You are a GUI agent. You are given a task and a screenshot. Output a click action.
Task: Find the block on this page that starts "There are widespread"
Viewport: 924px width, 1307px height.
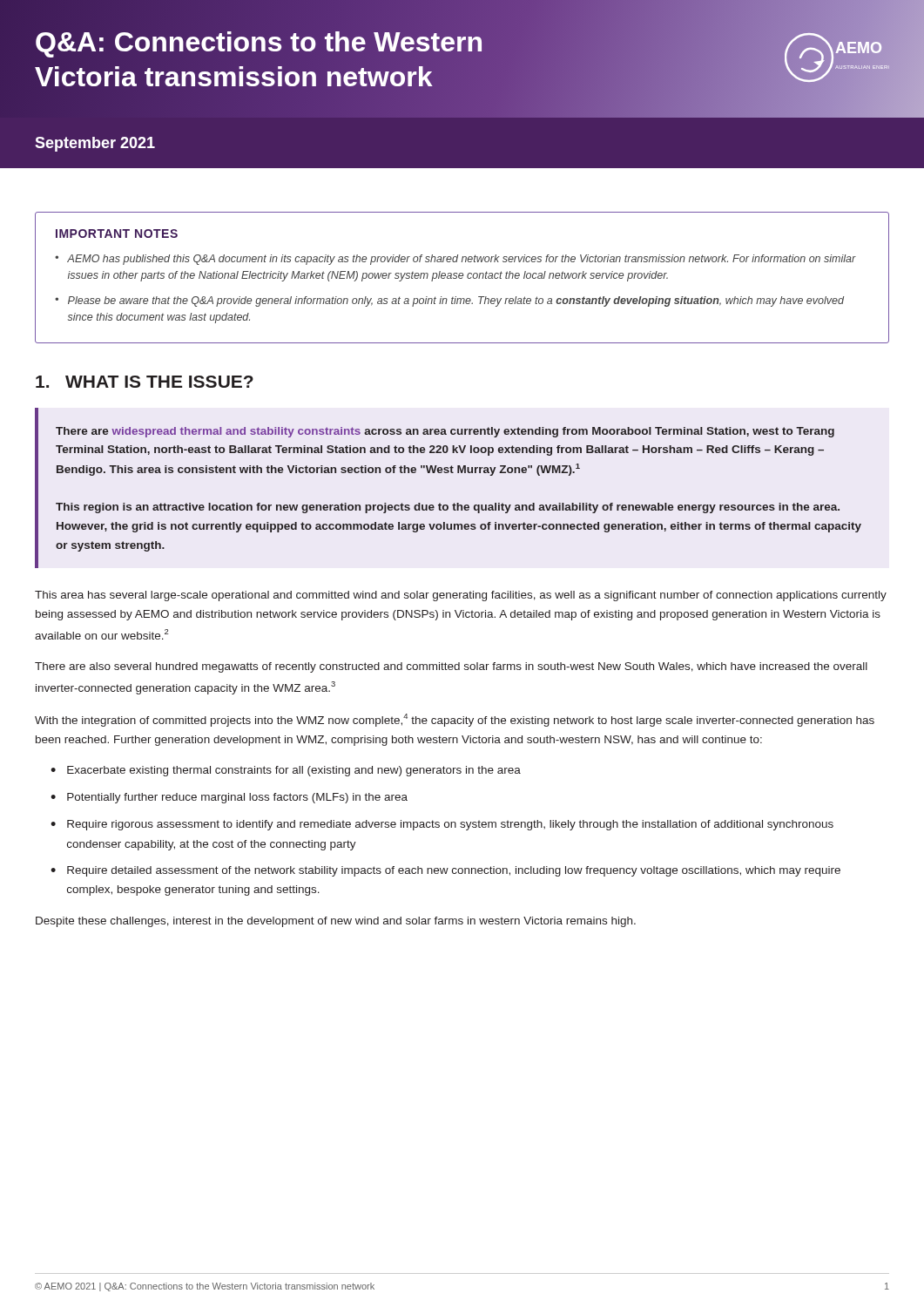(445, 432)
